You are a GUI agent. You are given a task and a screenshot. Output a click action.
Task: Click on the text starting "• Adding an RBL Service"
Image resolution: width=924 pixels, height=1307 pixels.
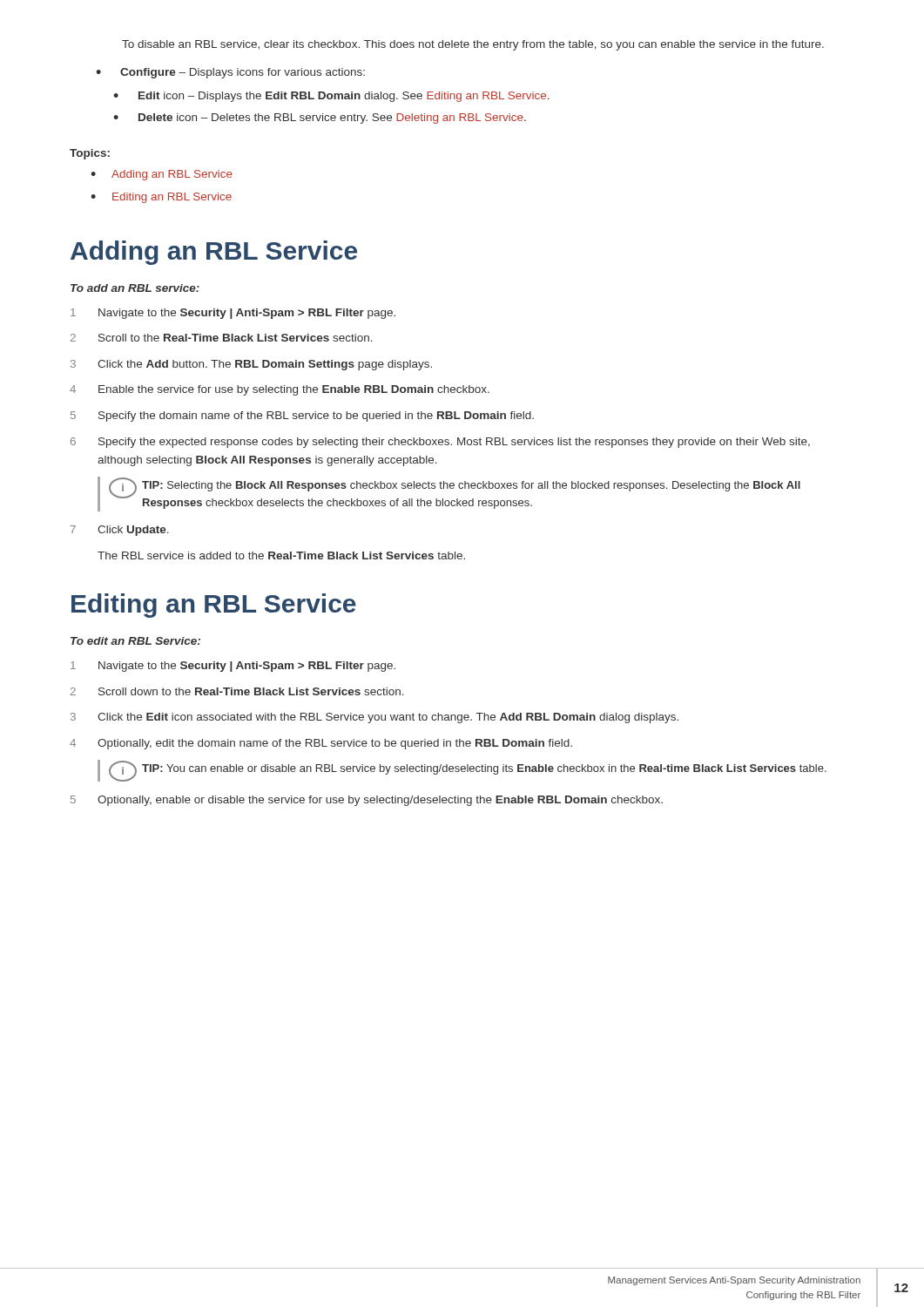click(x=162, y=175)
